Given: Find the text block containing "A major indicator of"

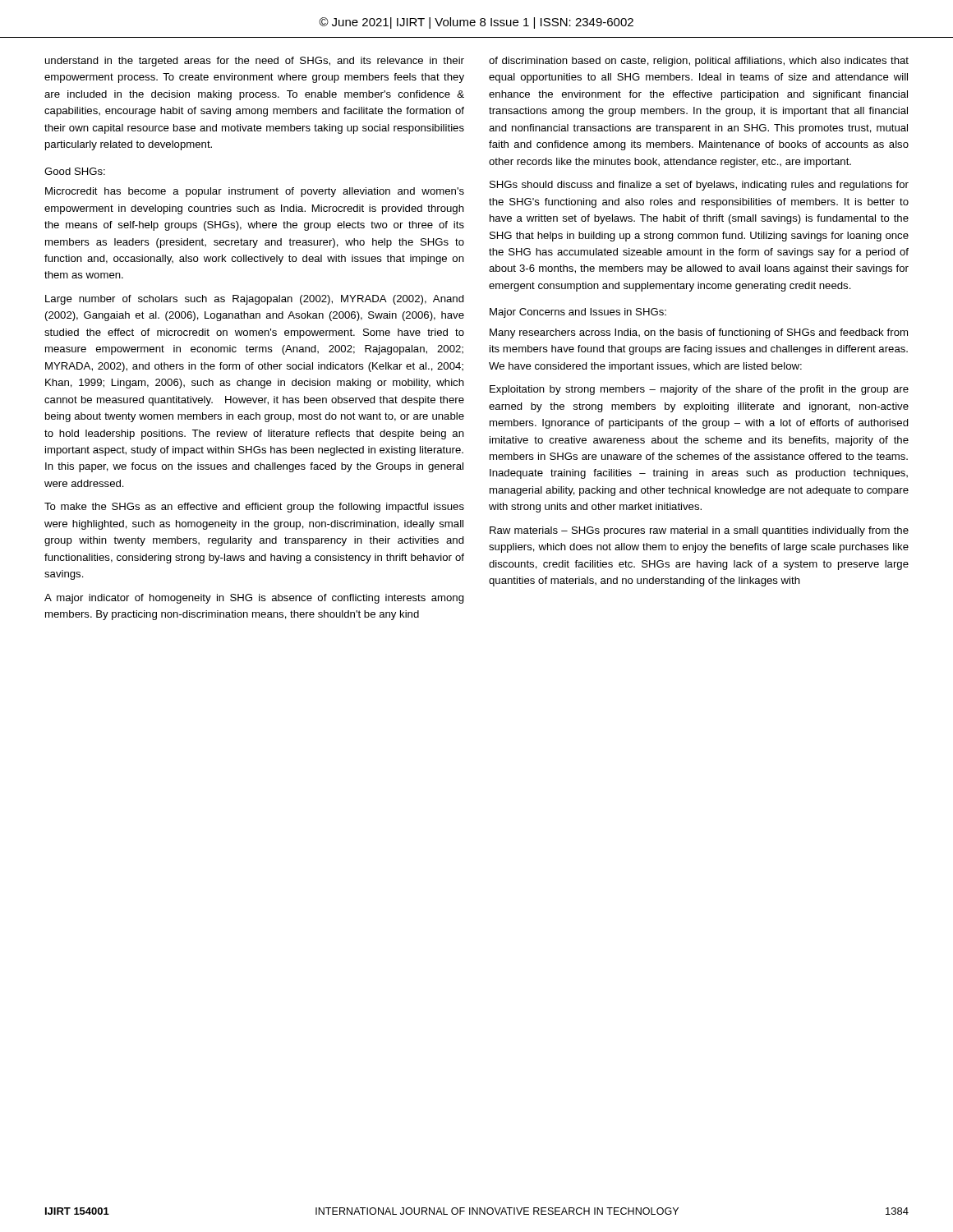Looking at the screenshot, I should [x=254, y=606].
